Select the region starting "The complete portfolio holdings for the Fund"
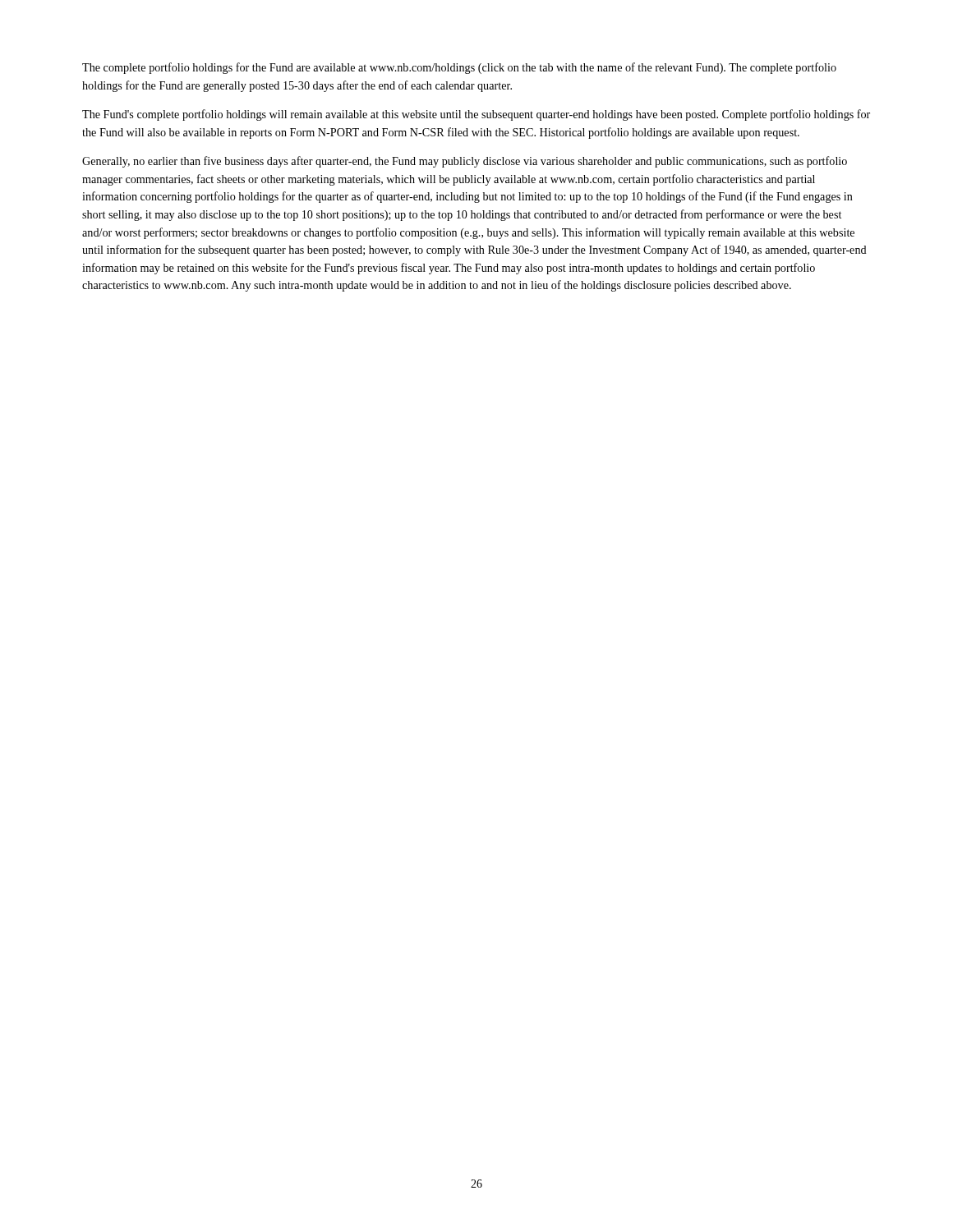The height and width of the screenshot is (1232, 953). click(459, 76)
